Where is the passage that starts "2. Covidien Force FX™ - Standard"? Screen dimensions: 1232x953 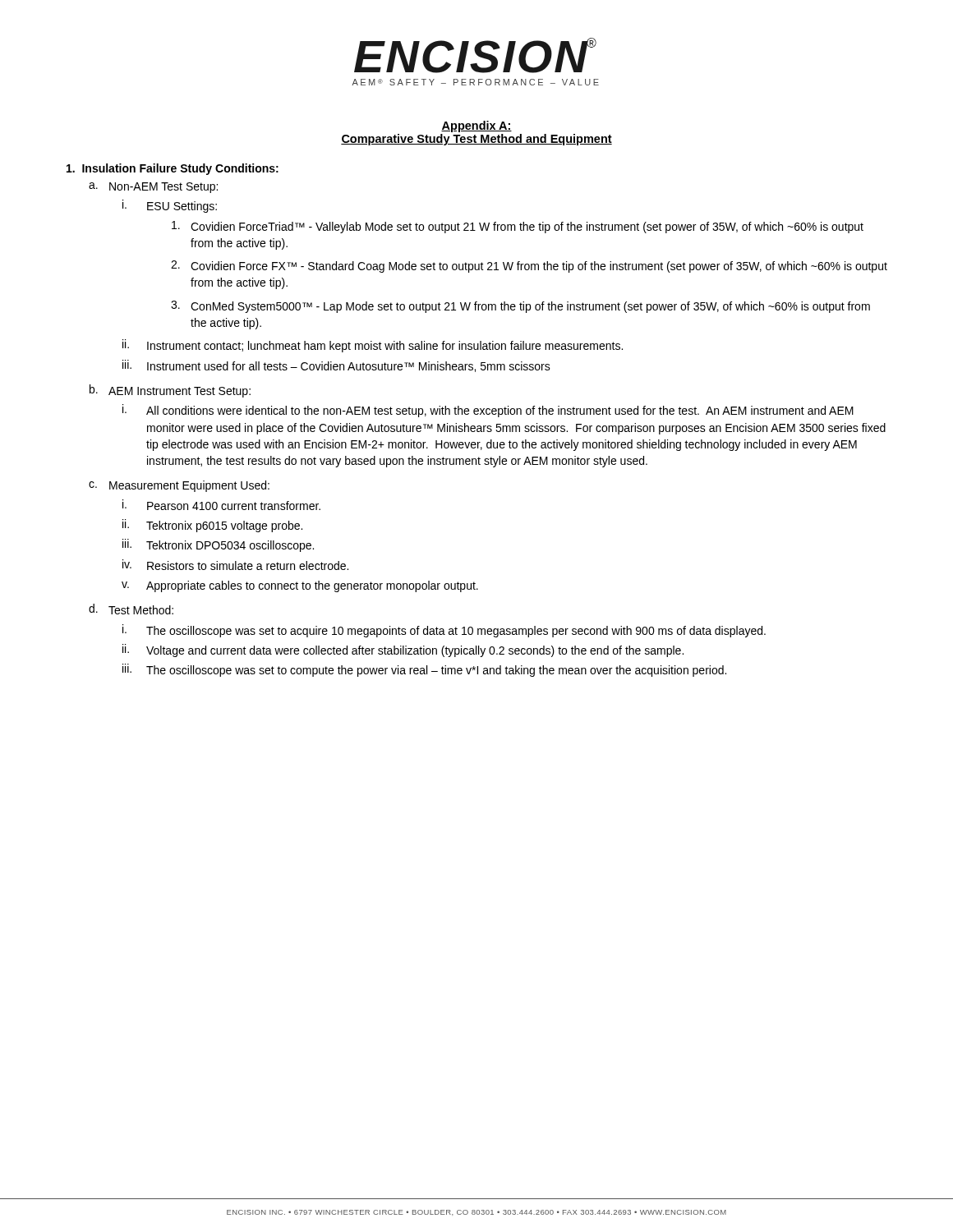529,275
